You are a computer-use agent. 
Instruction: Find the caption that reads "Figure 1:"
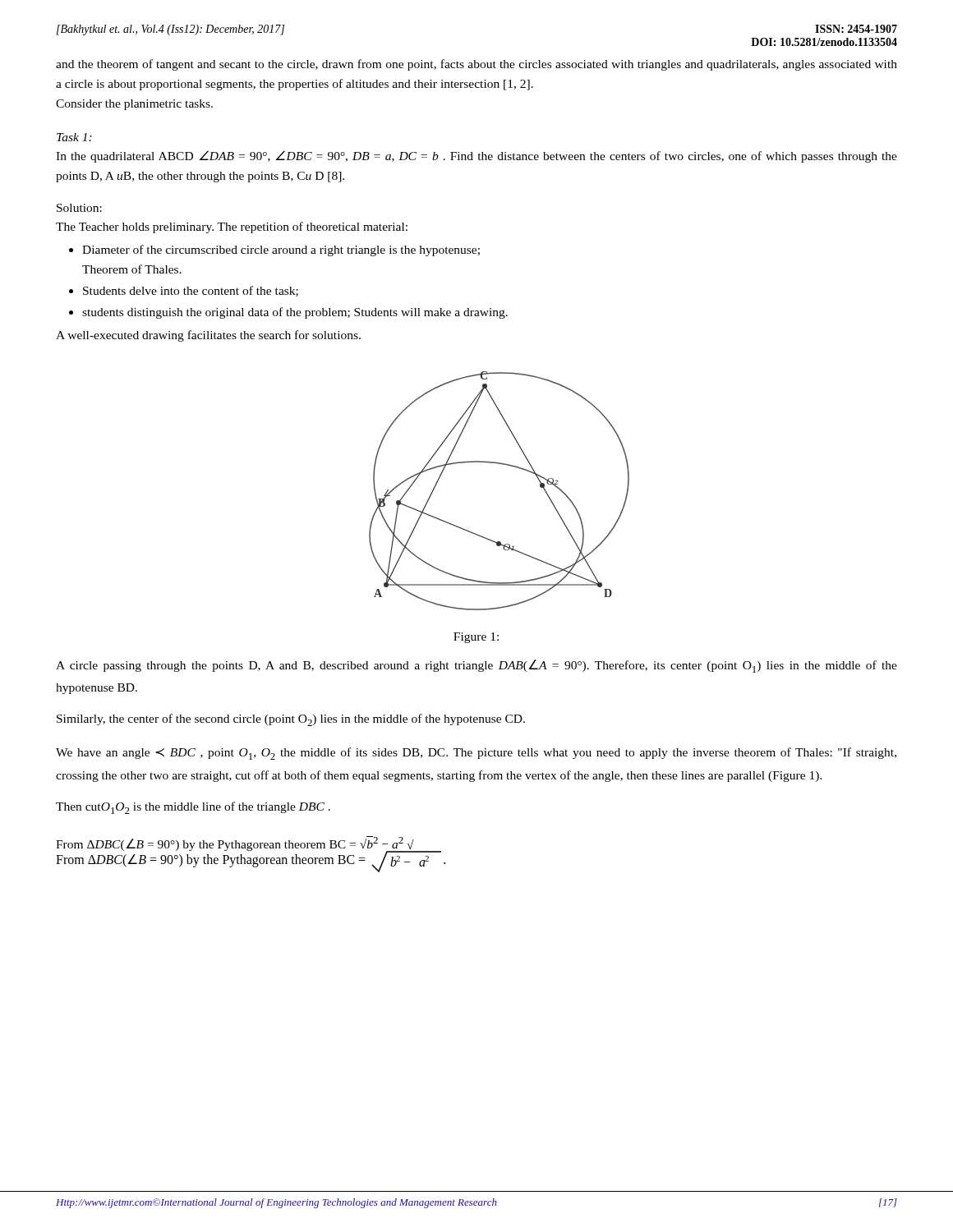(x=476, y=636)
